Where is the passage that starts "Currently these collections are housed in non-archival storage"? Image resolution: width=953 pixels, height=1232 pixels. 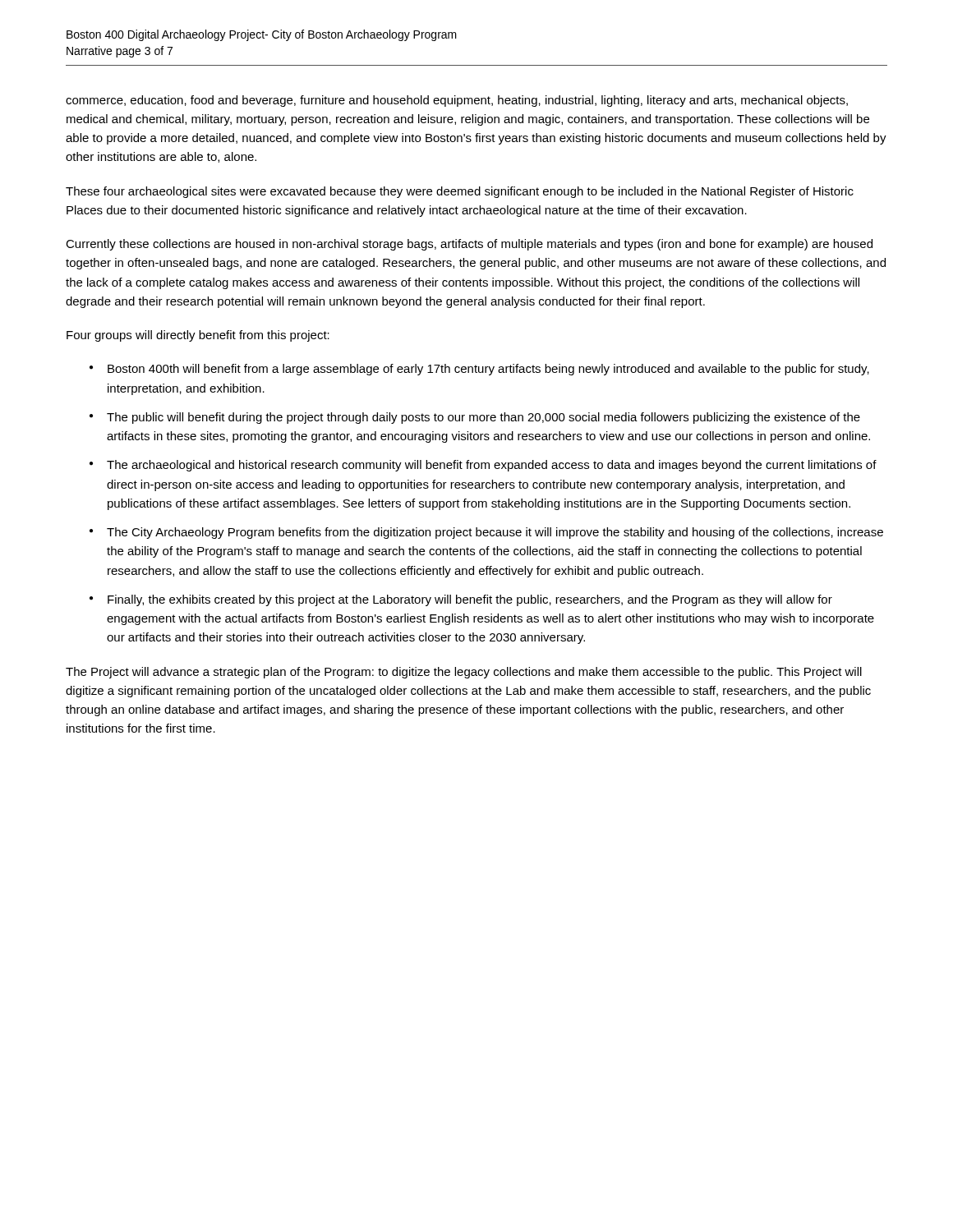click(476, 272)
